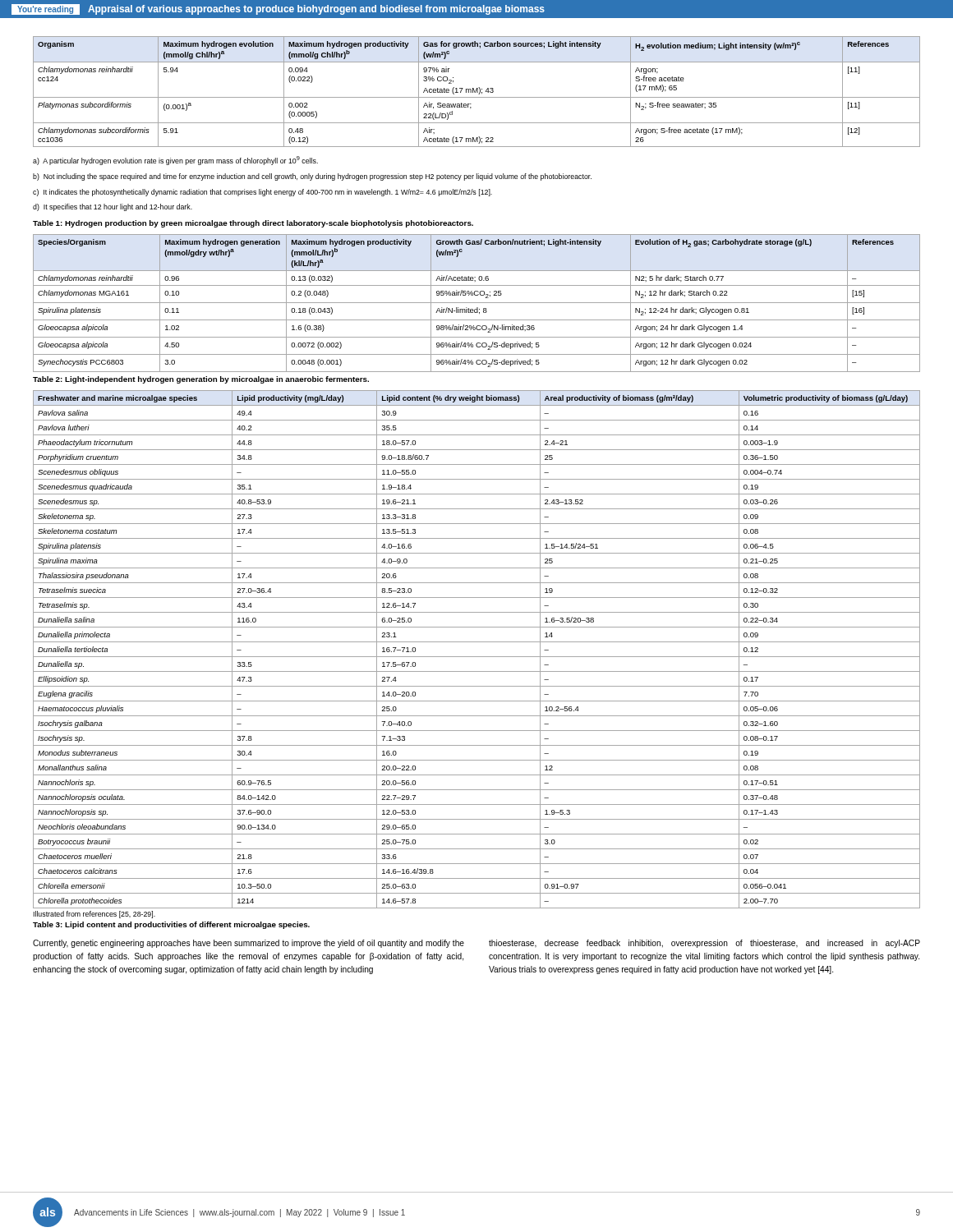Point to the block beginning "thioesterase, decrease feedback inhibition, overexpression of thioesterase,"

coord(704,956)
